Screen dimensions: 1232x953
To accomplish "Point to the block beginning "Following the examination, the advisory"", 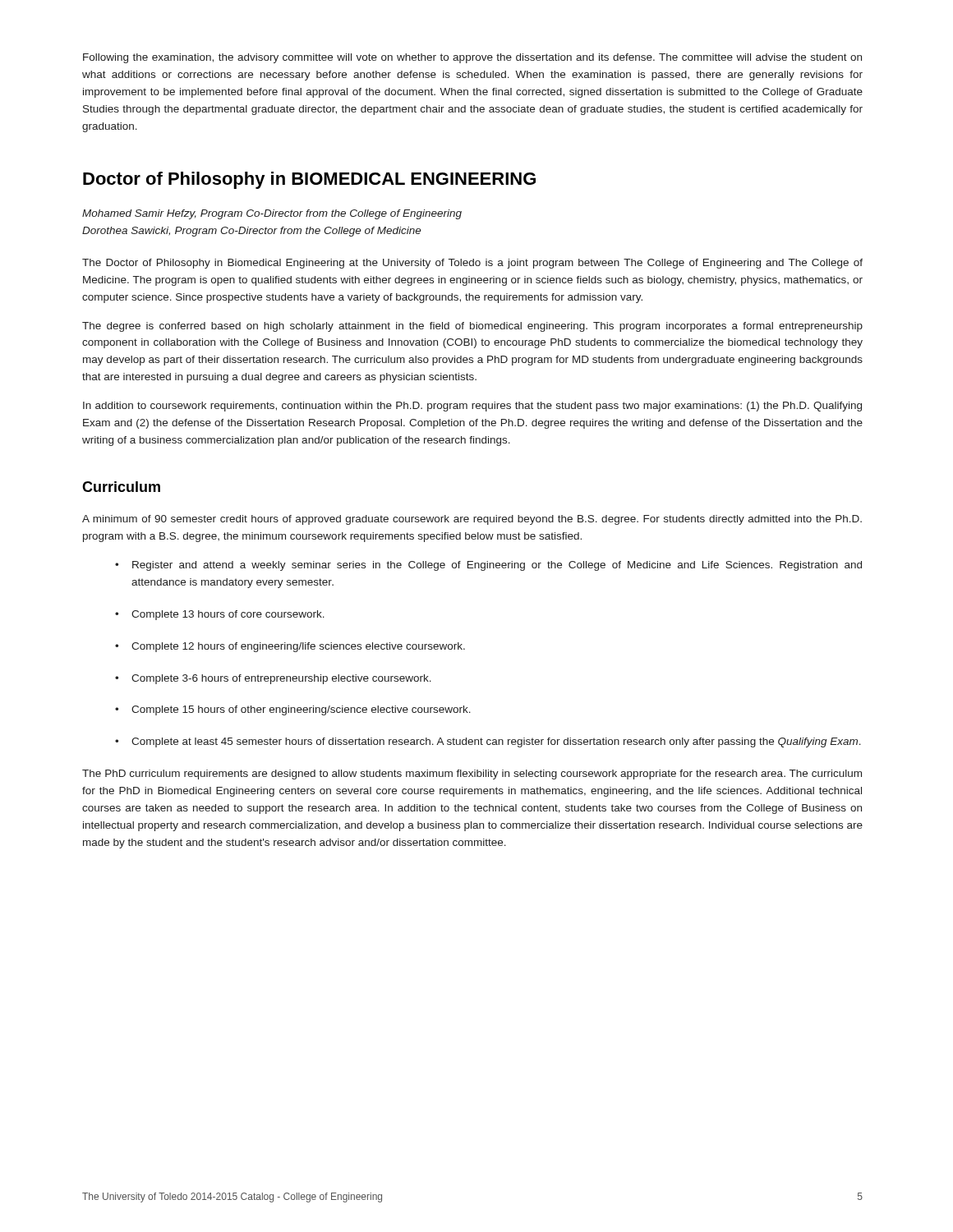I will pyautogui.click(x=472, y=92).
